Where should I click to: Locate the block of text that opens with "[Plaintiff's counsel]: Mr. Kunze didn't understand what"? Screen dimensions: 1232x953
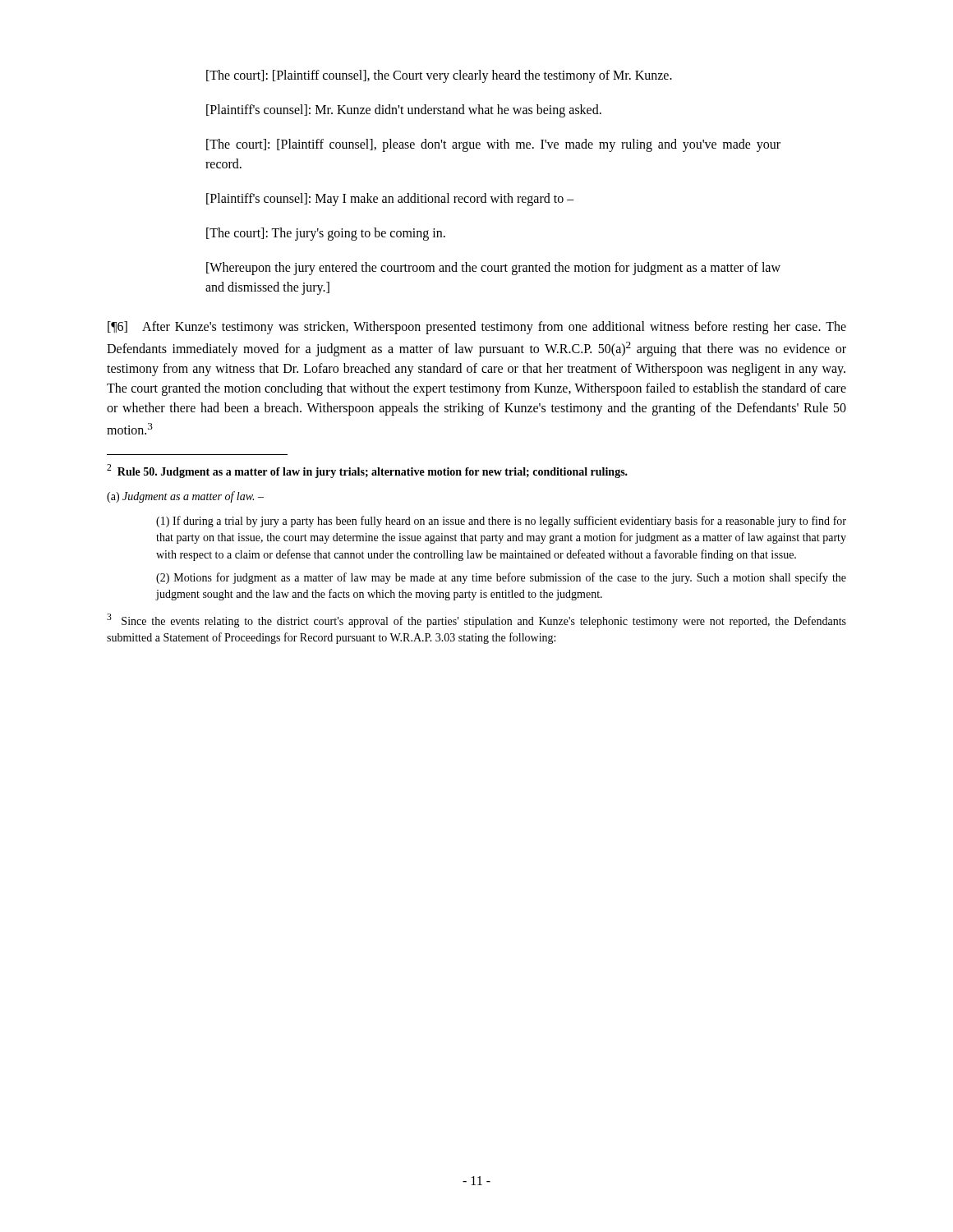pos(404,110)
